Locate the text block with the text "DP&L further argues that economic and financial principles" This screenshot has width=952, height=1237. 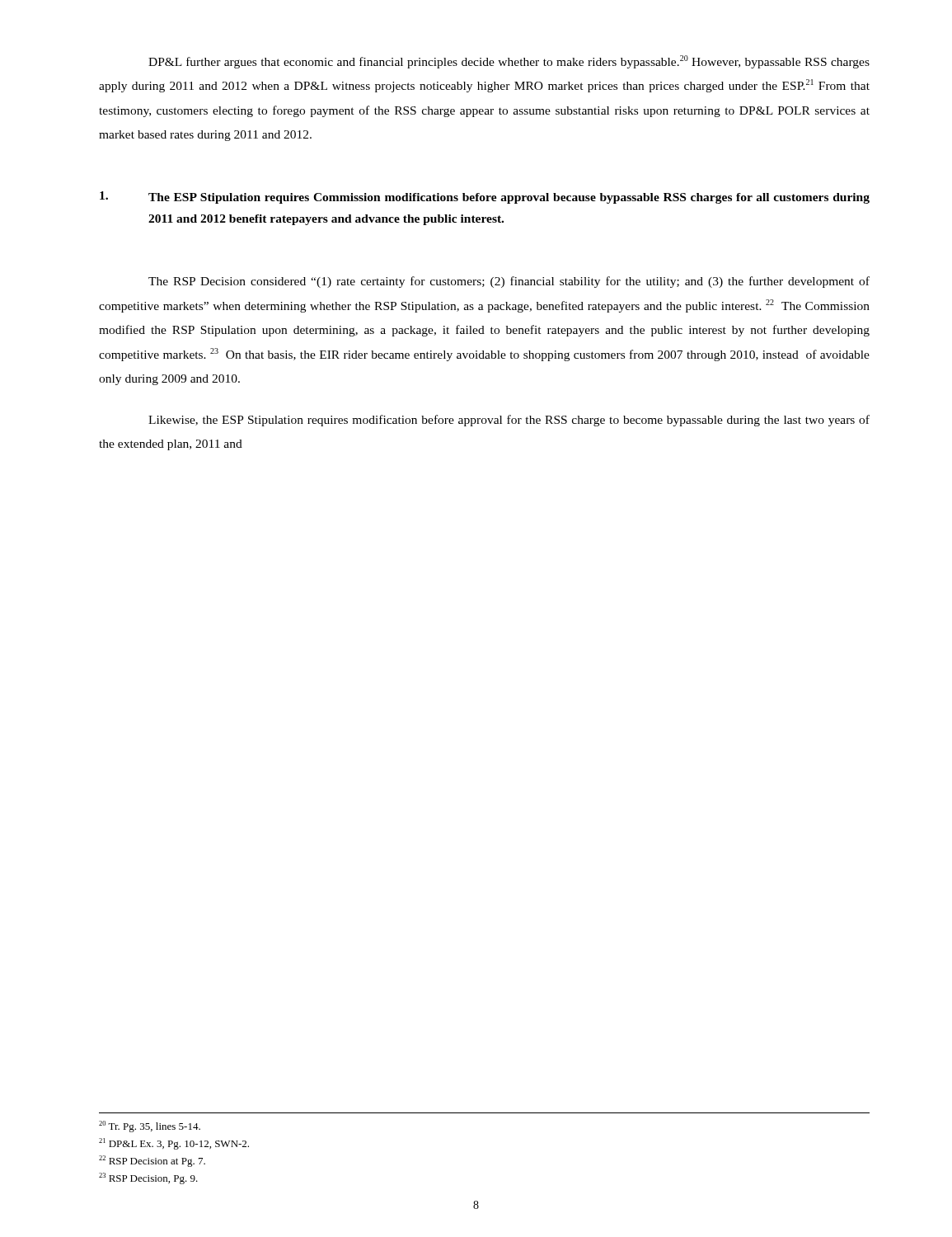pyautogui.click(x=484, y=97)
